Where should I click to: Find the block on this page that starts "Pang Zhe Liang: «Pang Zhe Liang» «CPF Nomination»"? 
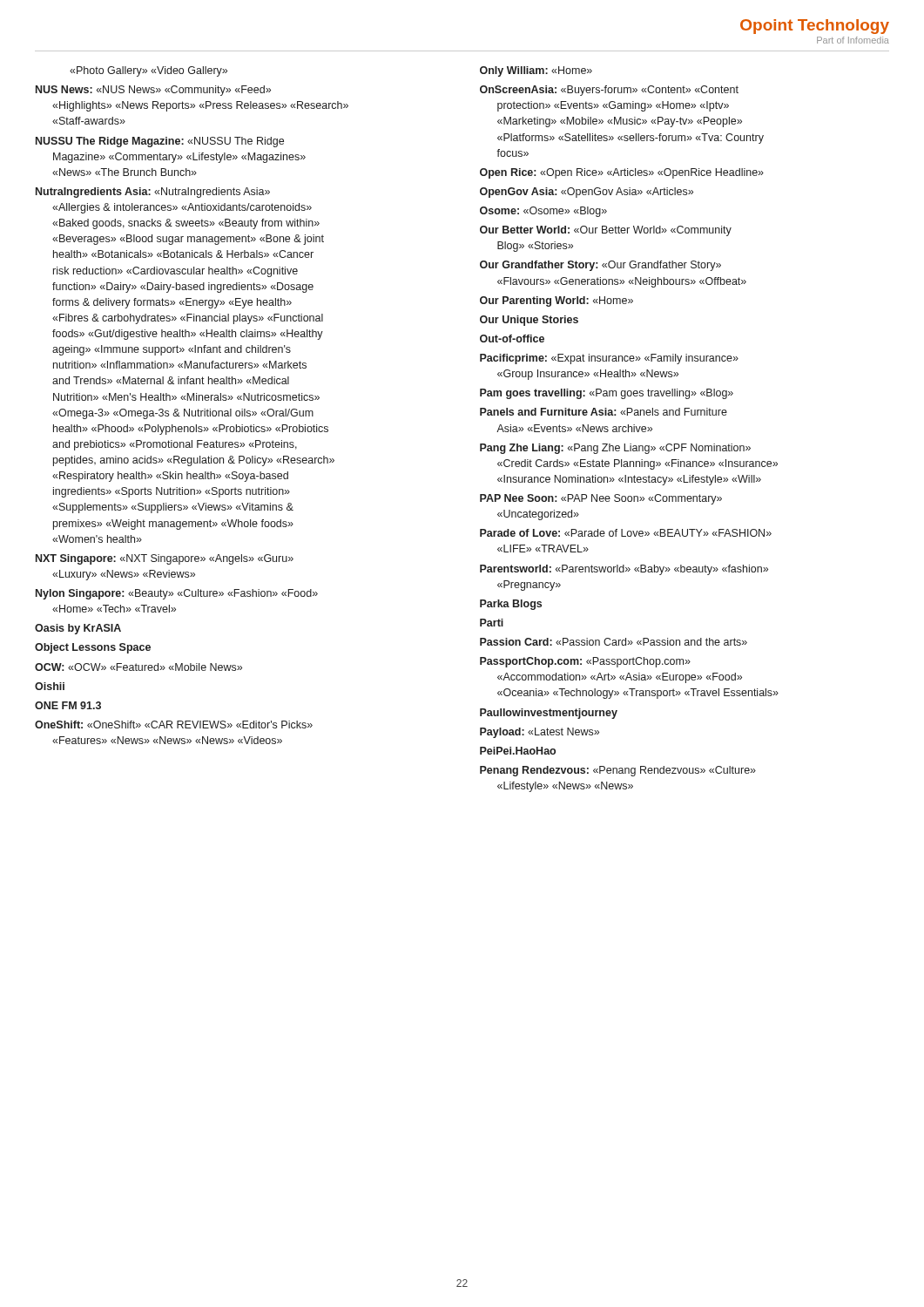(x=629, y=463)
